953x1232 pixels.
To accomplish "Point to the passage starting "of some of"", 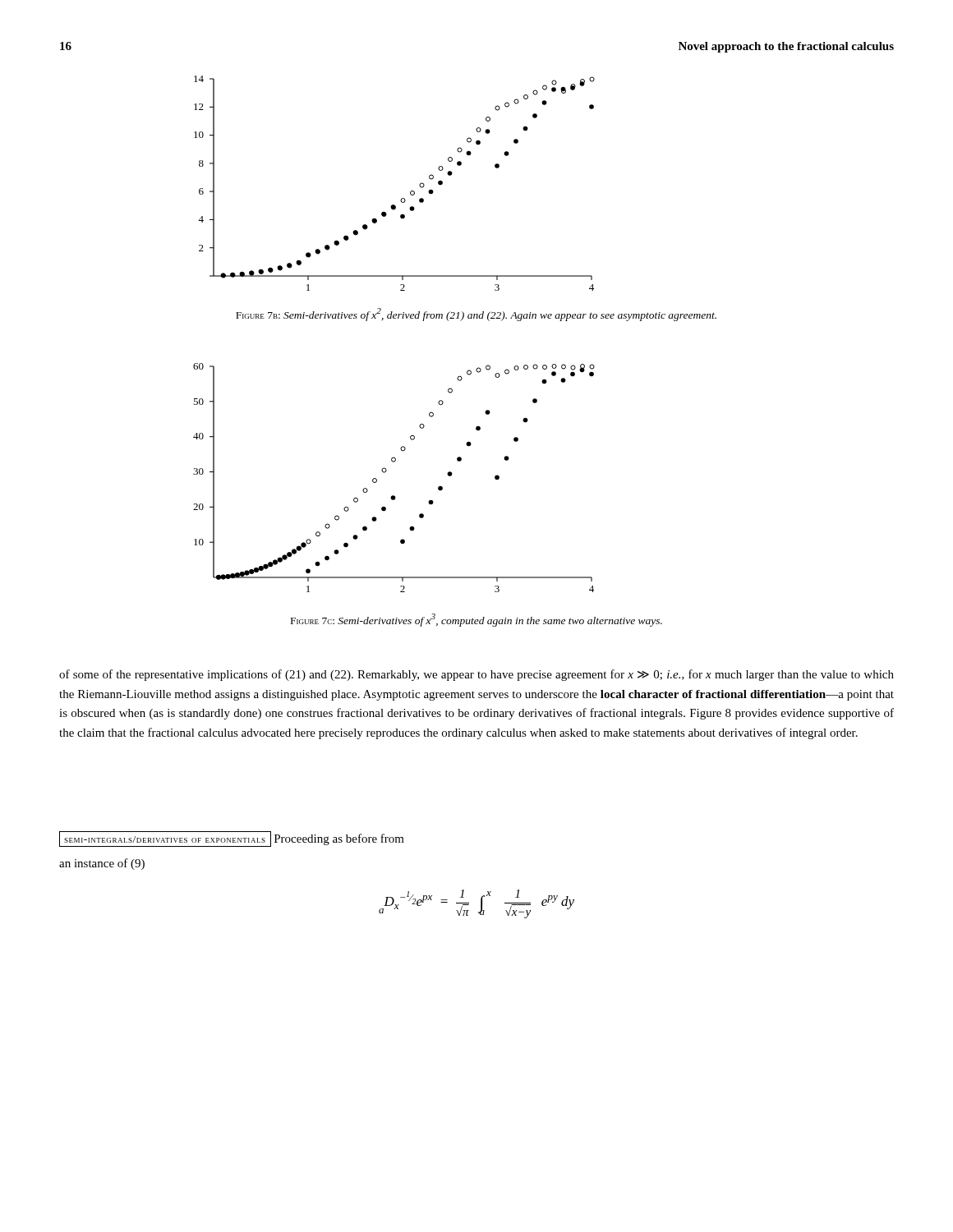I will [x=476, y=703].
